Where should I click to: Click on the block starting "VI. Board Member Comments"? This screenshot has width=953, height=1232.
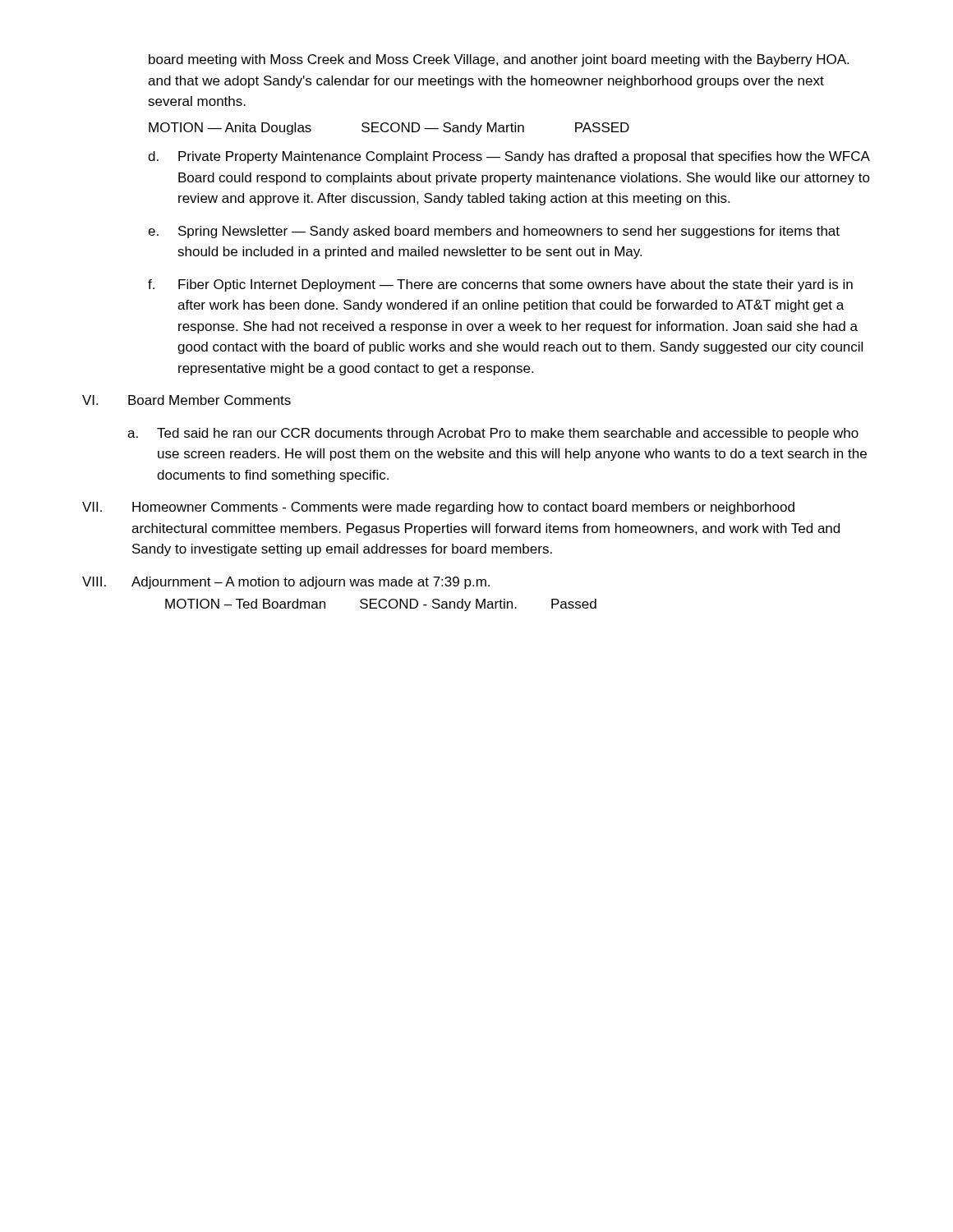pyautogui.click(x=186, y=400)
